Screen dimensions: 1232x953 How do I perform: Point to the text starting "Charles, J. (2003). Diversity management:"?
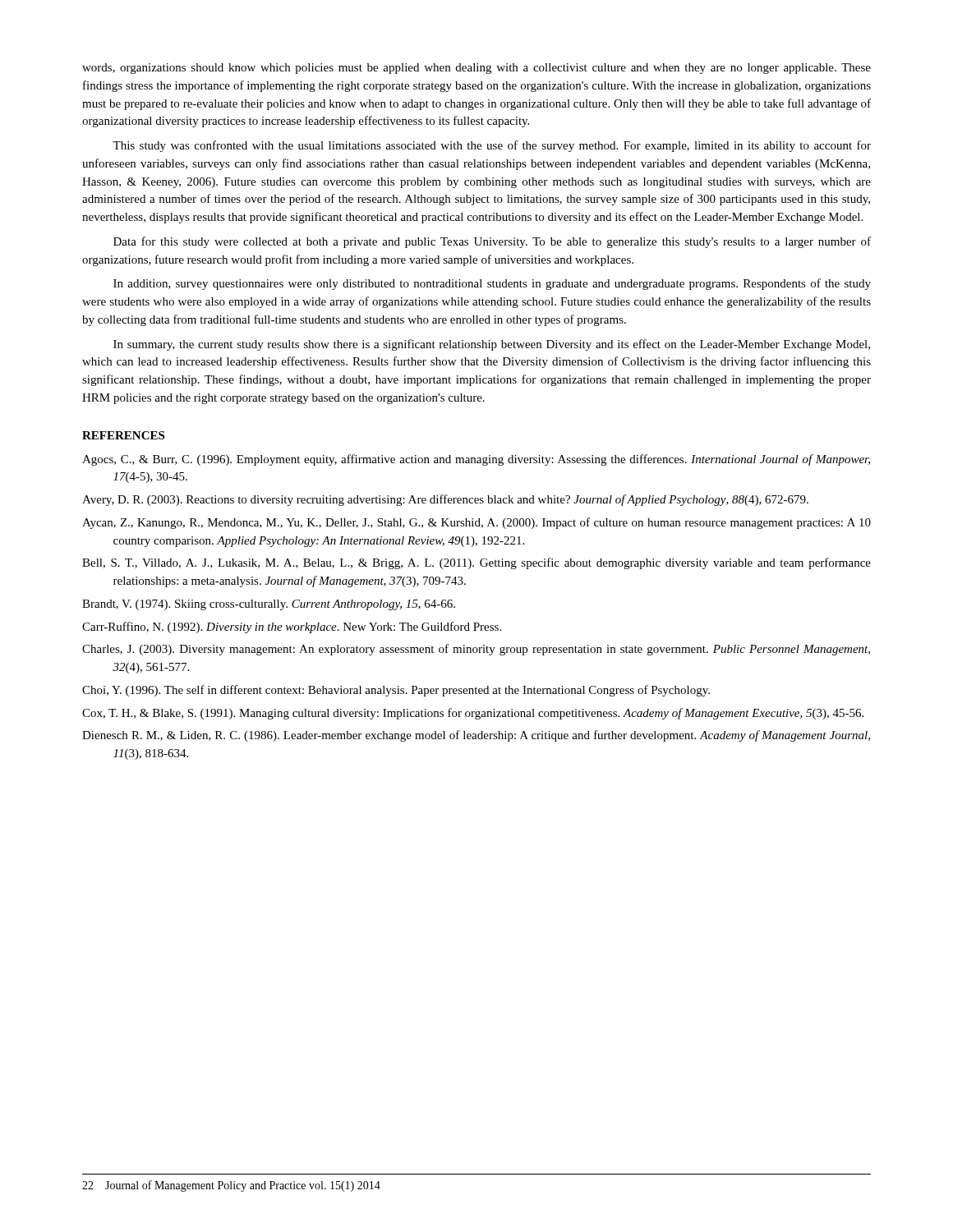(476, 658)
